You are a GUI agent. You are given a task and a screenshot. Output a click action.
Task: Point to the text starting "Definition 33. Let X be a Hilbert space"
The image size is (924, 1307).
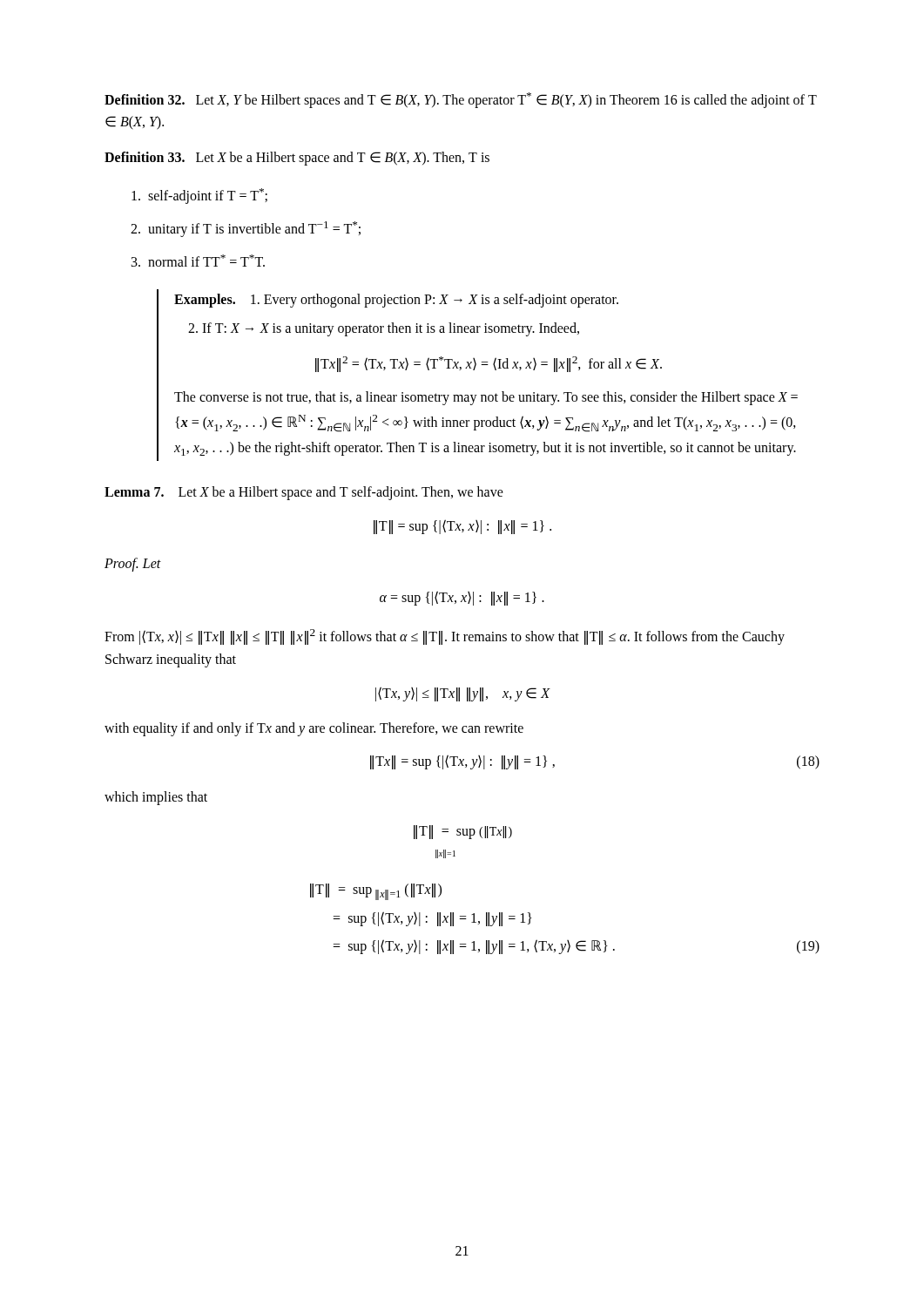[x=297, y=157]
